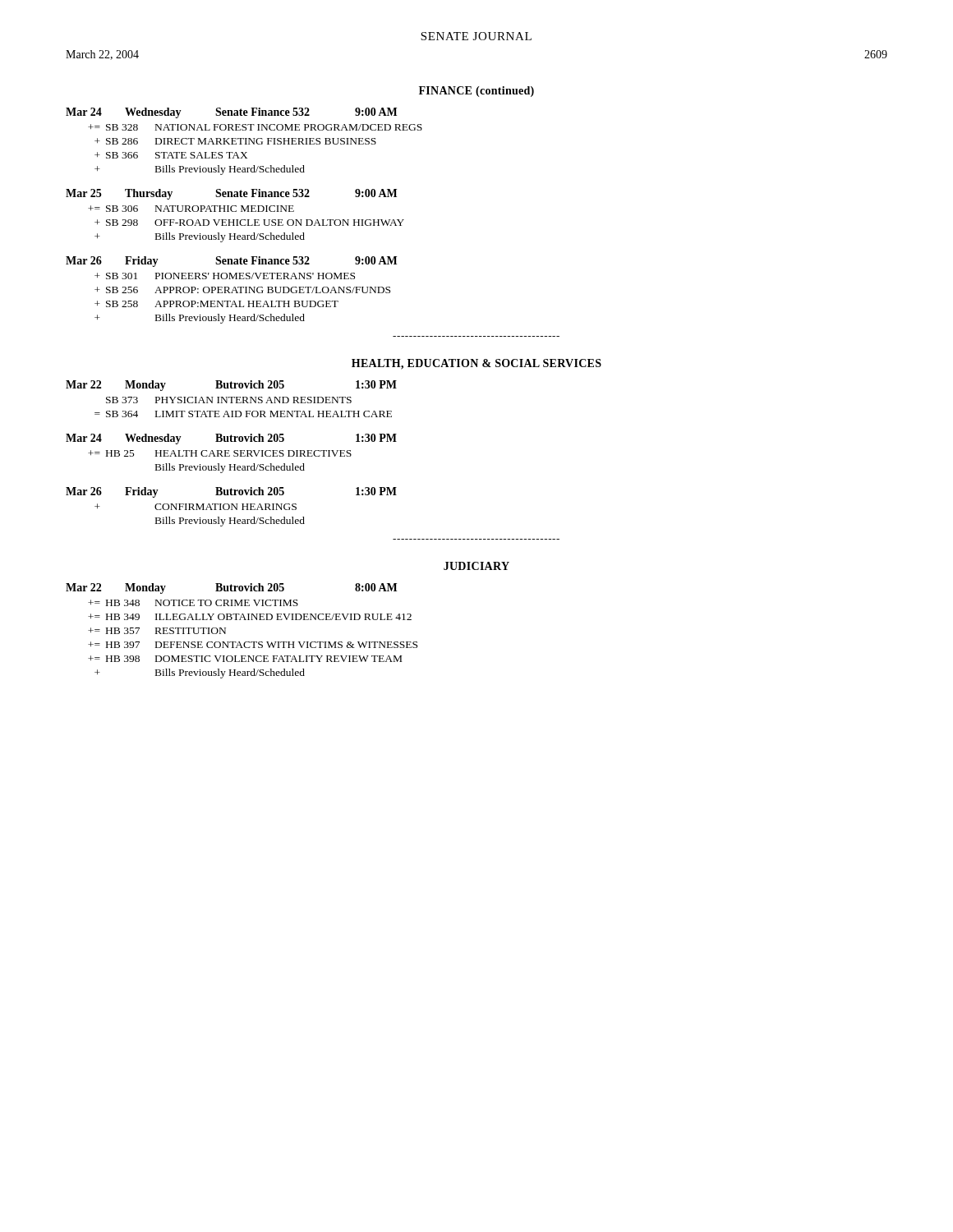Point to the block starting "Mar 26 Friday Butrovich"

[x=231, y=492]
